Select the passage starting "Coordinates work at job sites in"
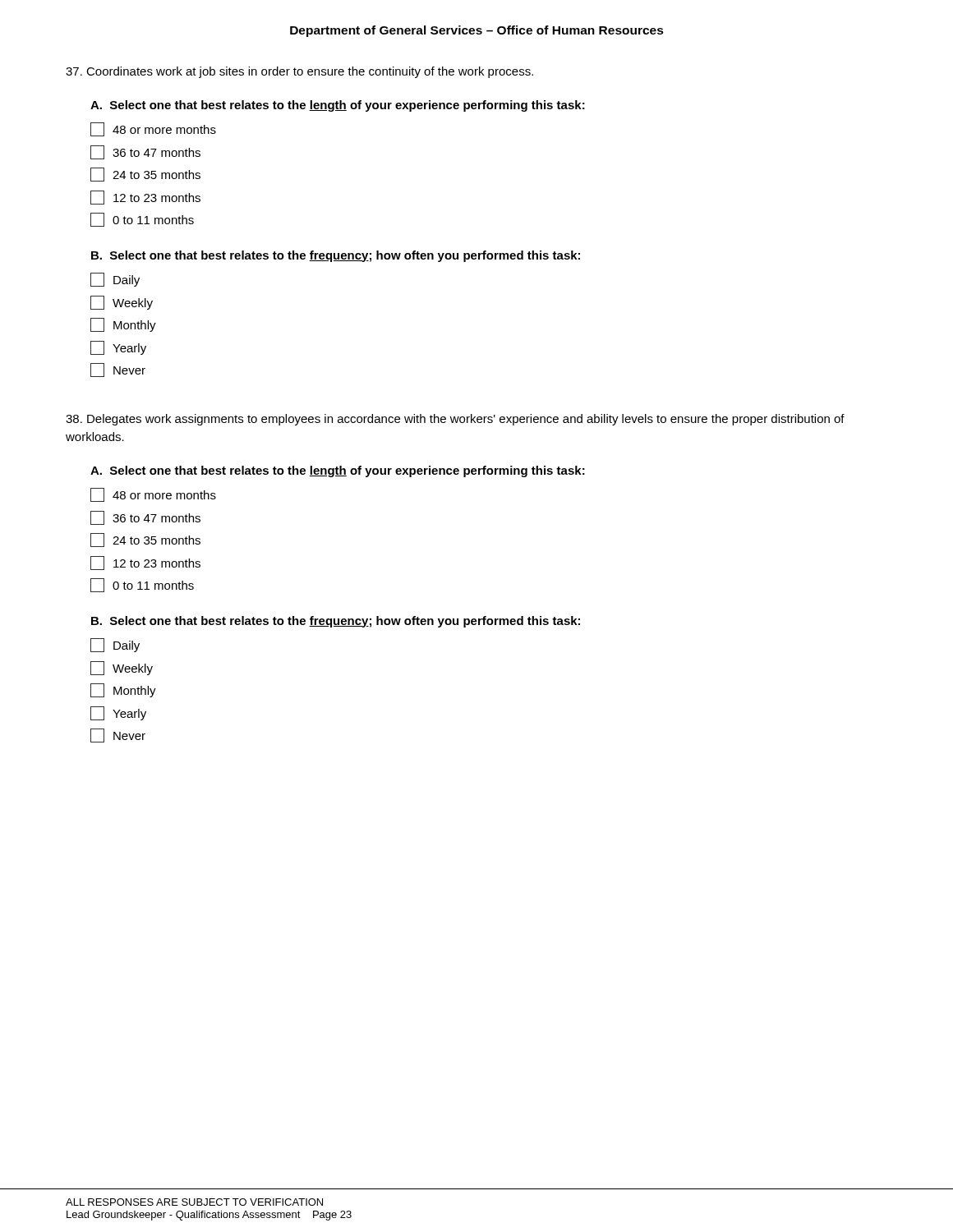Image resolution: width=953 pixels, height=1232 pixels. tap(300, 71)
